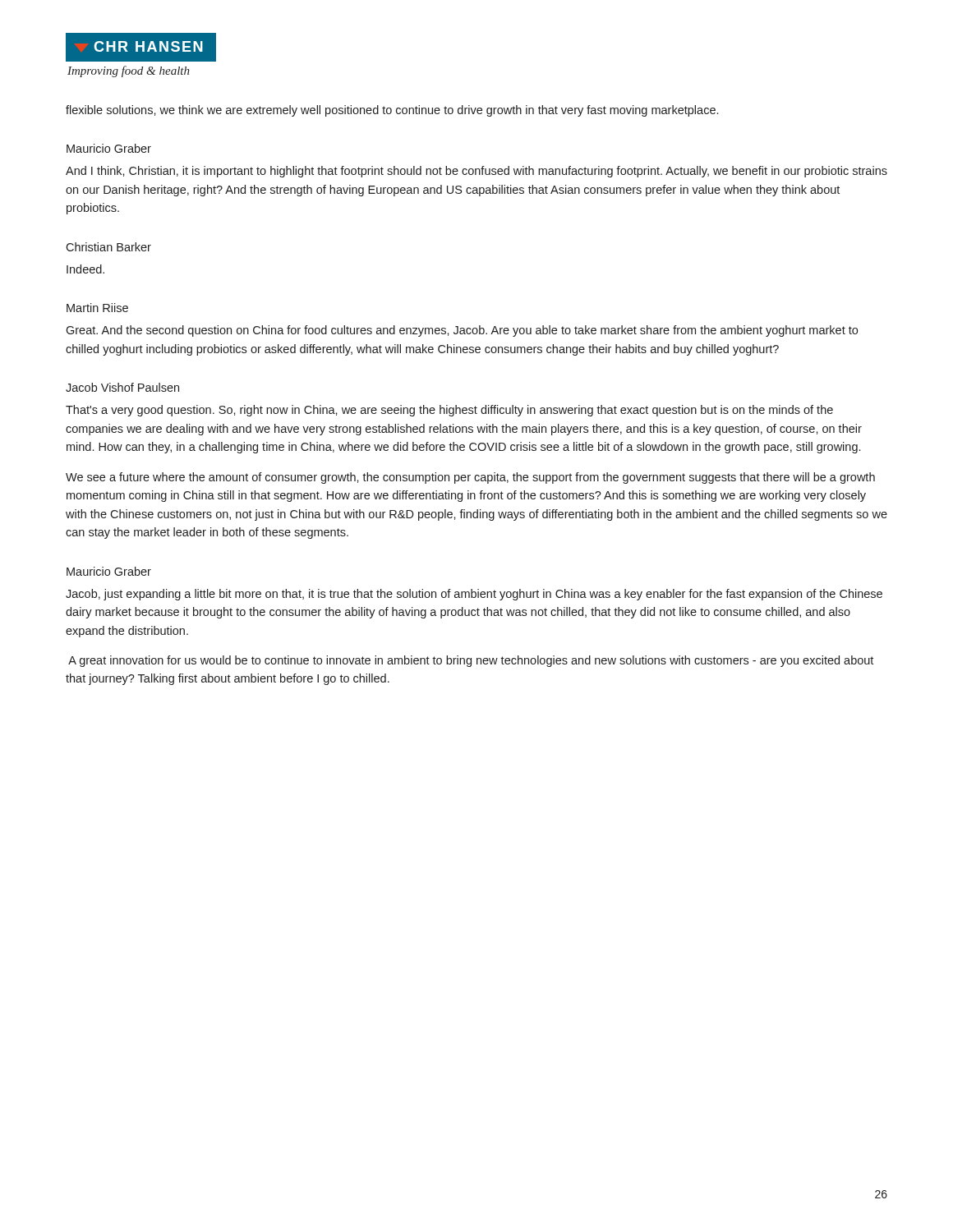
Task: Point to the block beginning "Great. And the second question on China for"
Action: coord(462,340)
